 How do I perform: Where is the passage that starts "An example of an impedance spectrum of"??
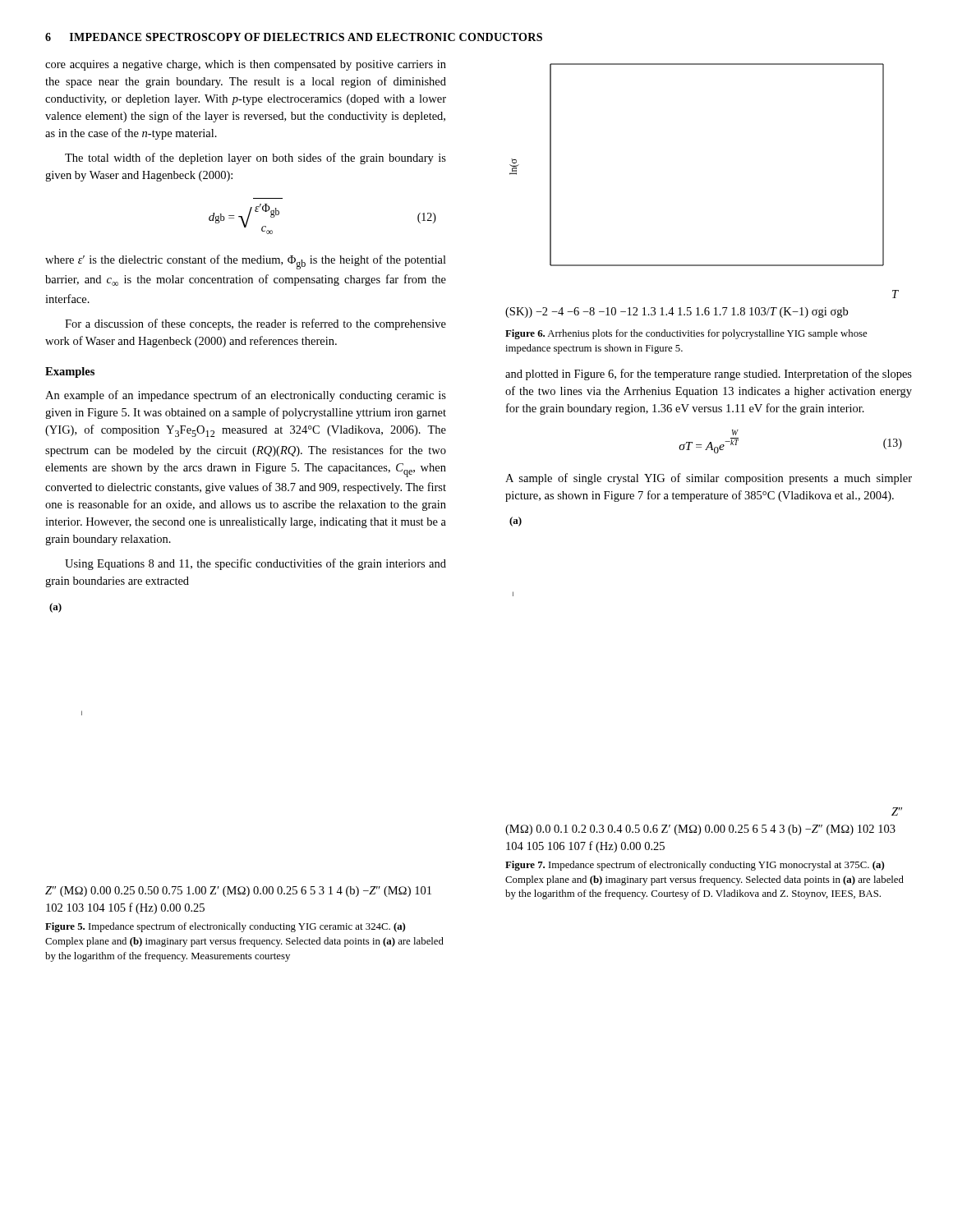pos(246,468)
